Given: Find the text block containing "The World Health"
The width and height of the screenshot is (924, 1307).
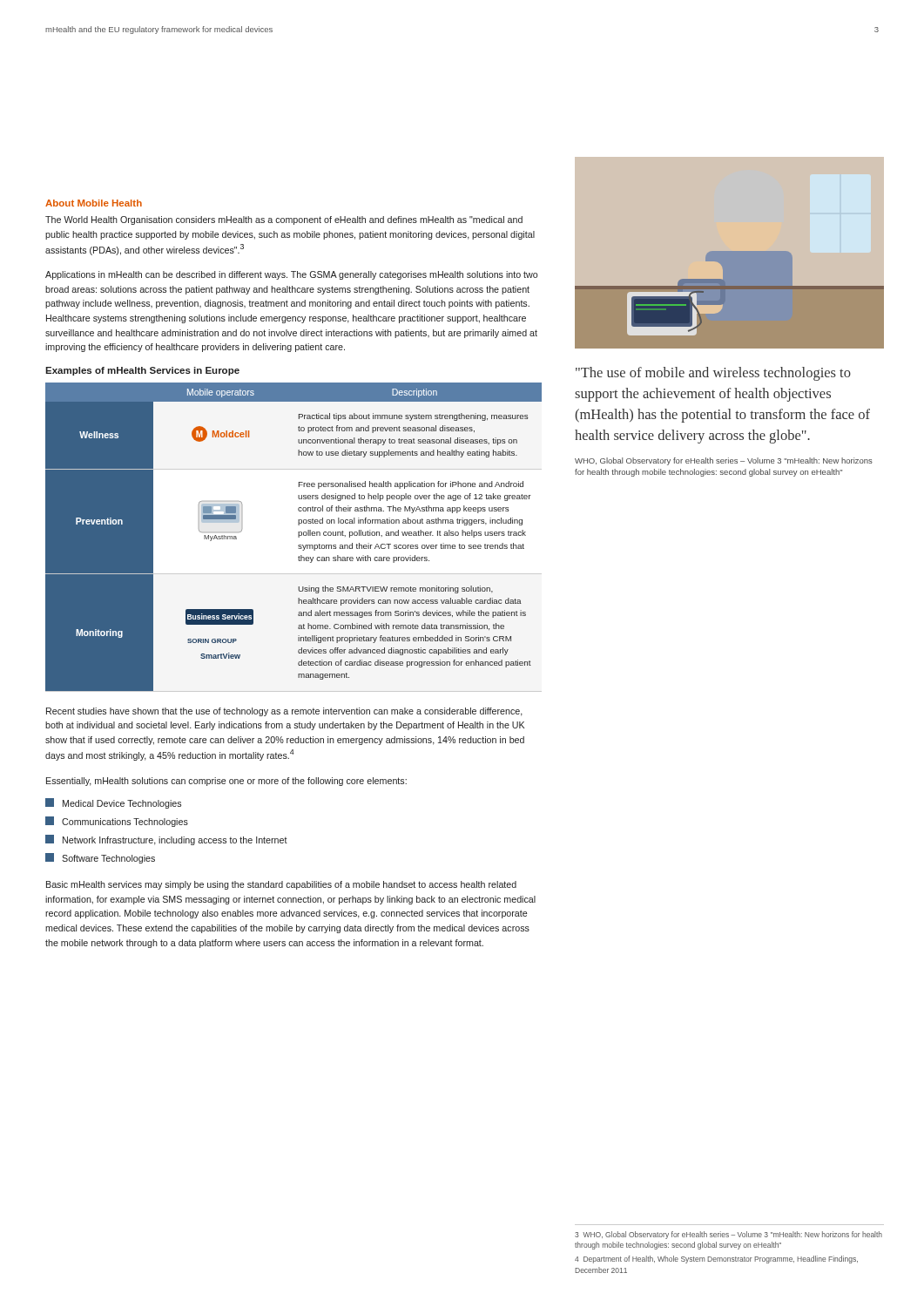Looking at the screenshot, I should [290, 235].
